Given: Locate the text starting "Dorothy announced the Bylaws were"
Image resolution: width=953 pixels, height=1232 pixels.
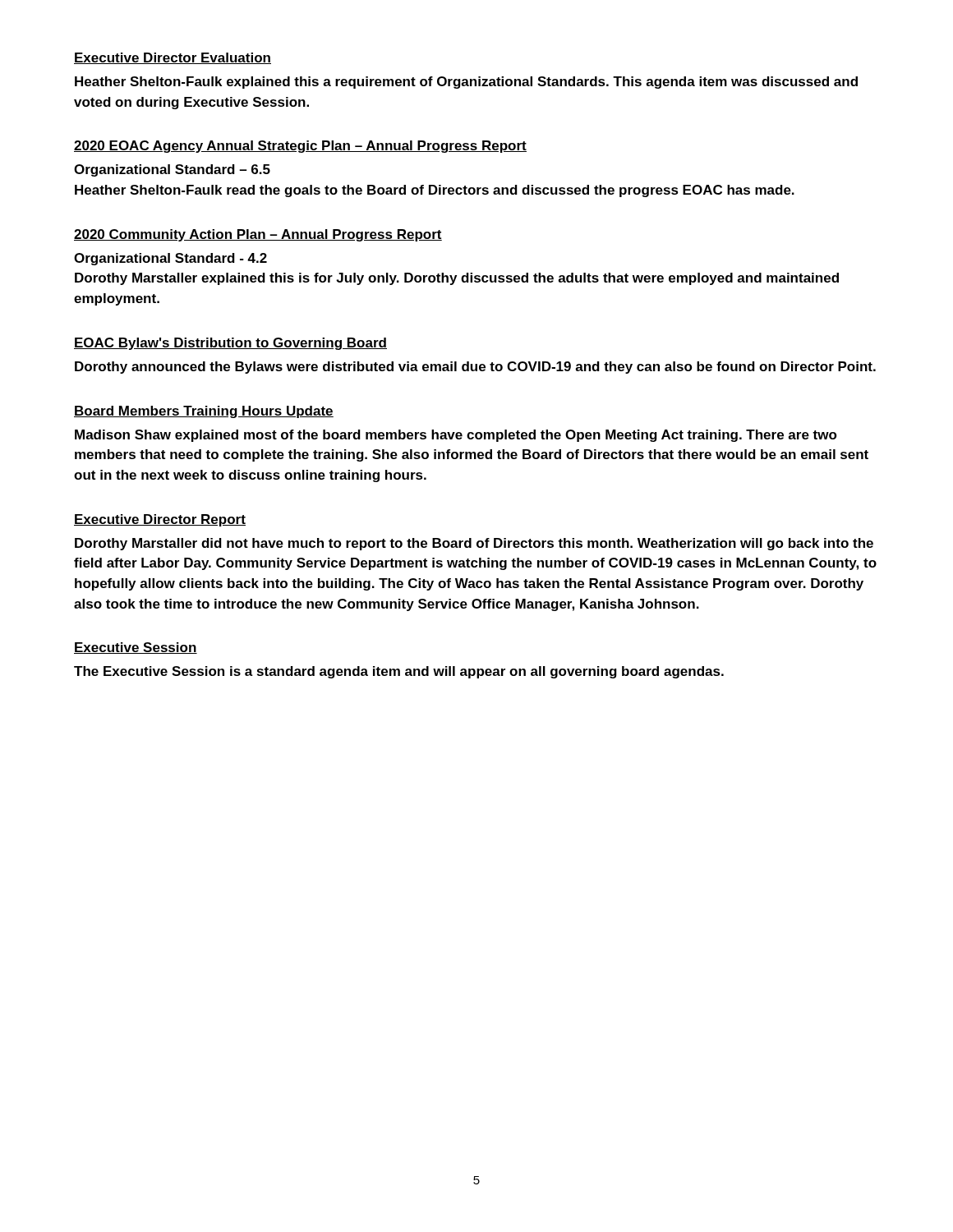Looking at the screenshot, I should (475, 367).
